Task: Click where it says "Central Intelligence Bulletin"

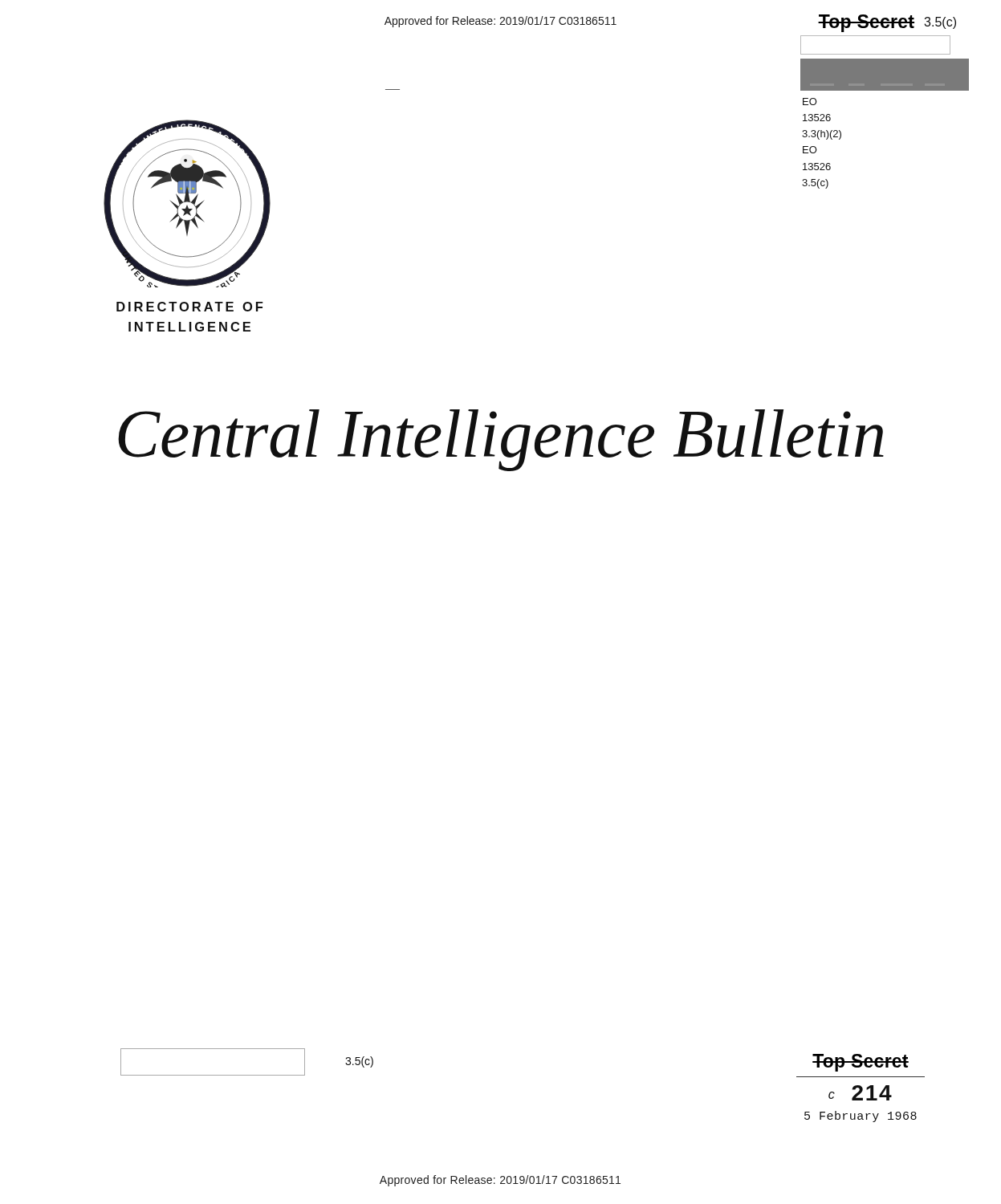Action: coord(500,434)
